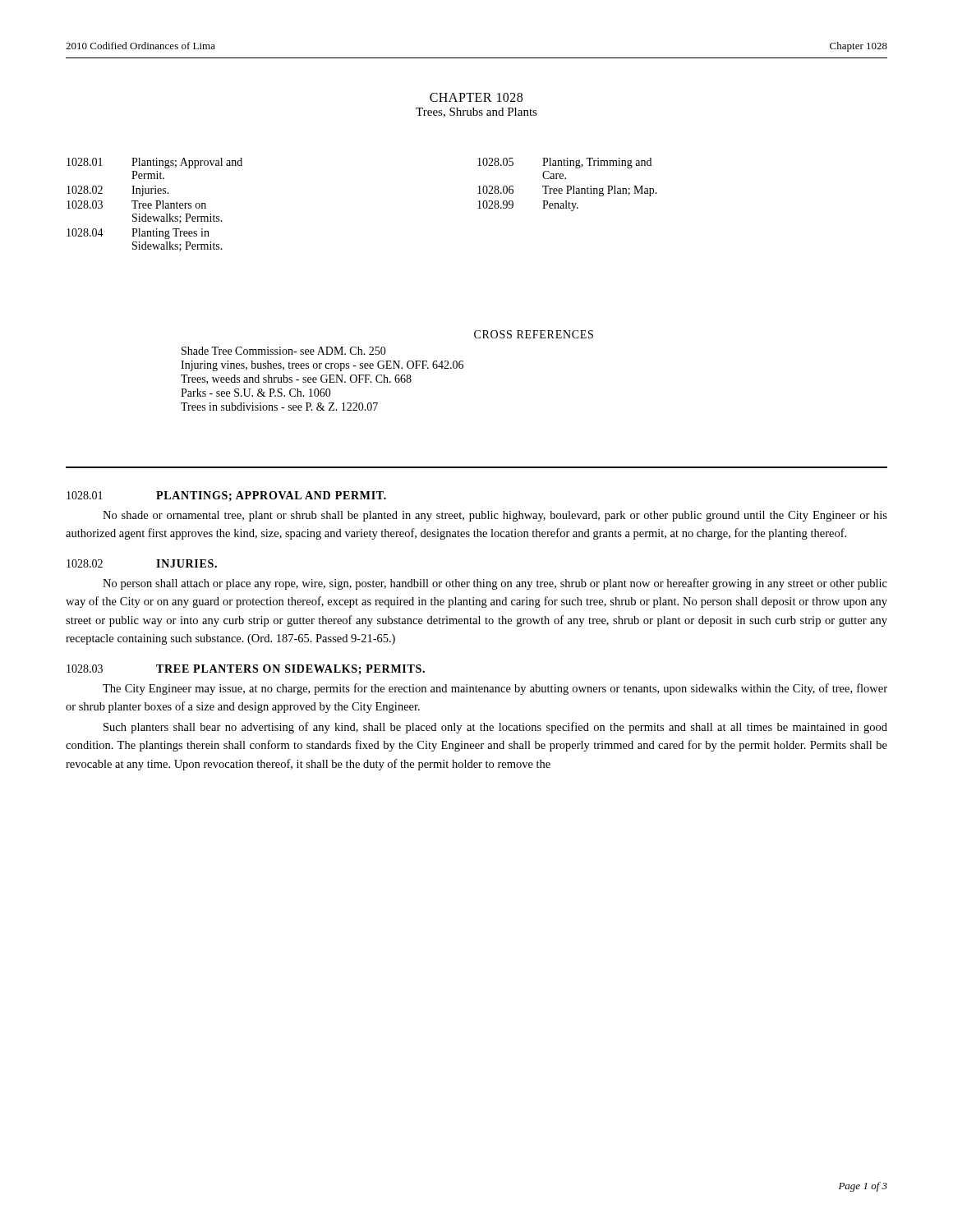Find the text block that says "No person shall attach or place"
953x1232 pixels.
click(476, 611)
